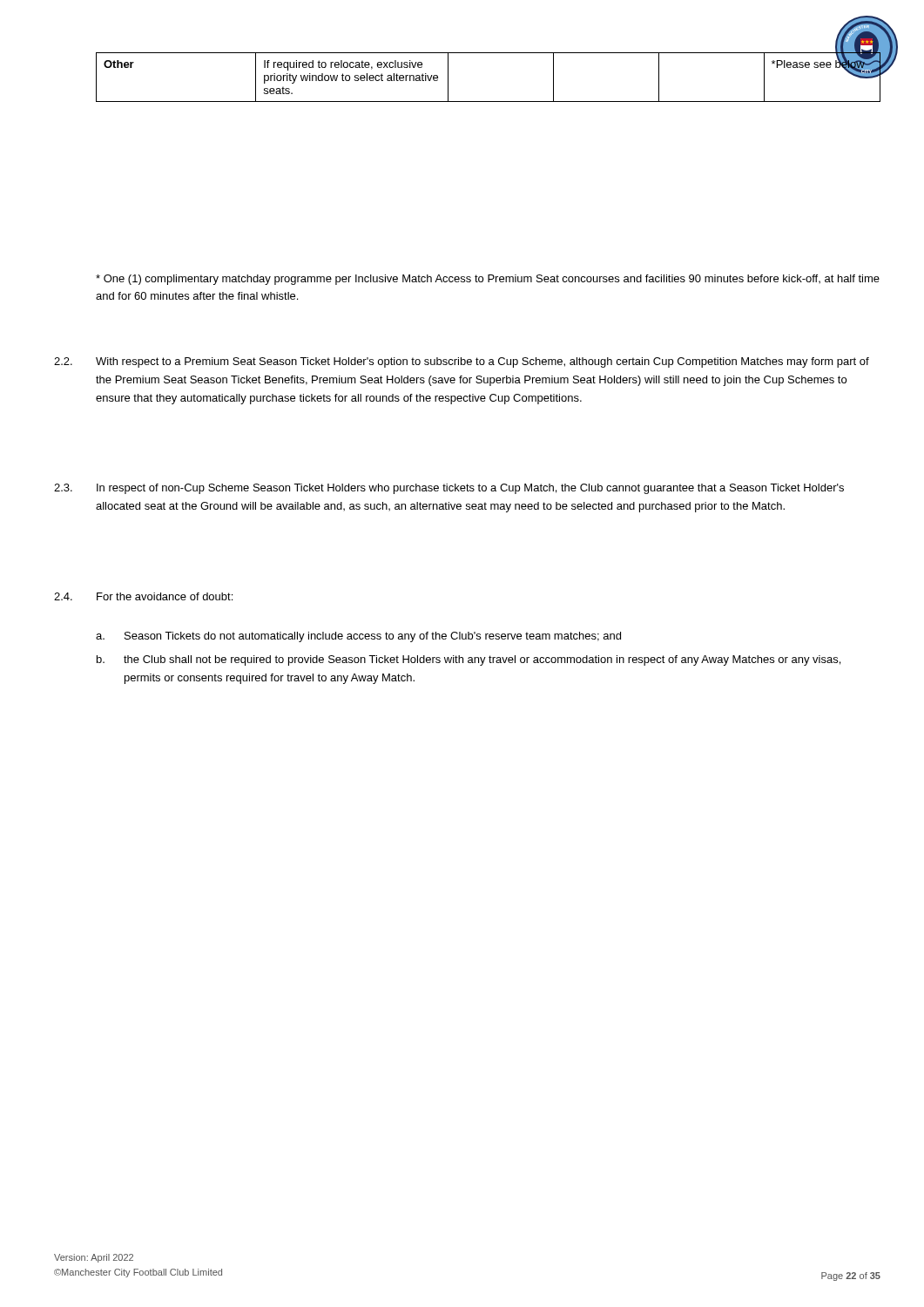
Task: Click the passage that begins "One (1) complimentary matchday"
Action: 488,287
